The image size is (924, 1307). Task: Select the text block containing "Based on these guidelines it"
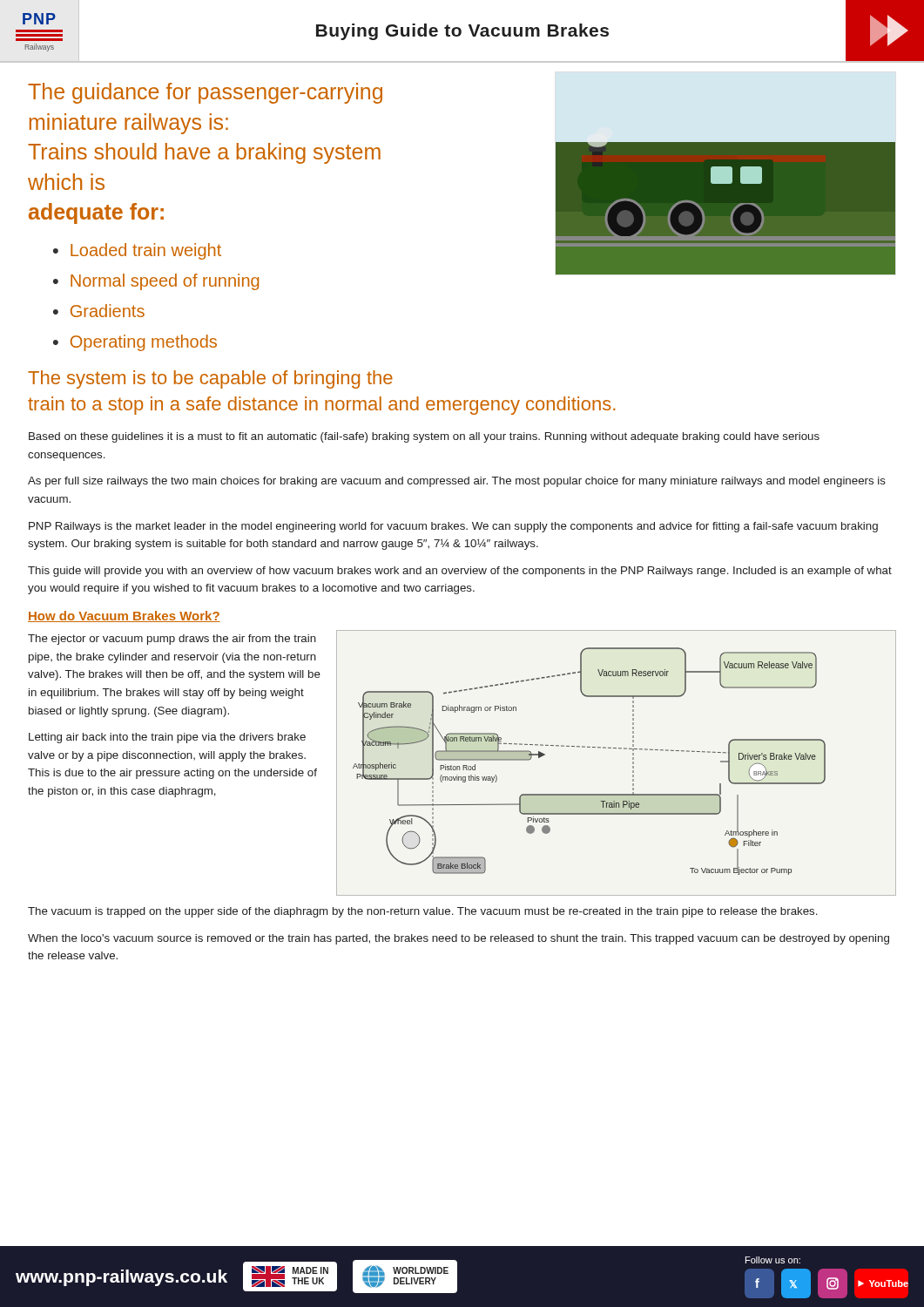click(424, 445)
